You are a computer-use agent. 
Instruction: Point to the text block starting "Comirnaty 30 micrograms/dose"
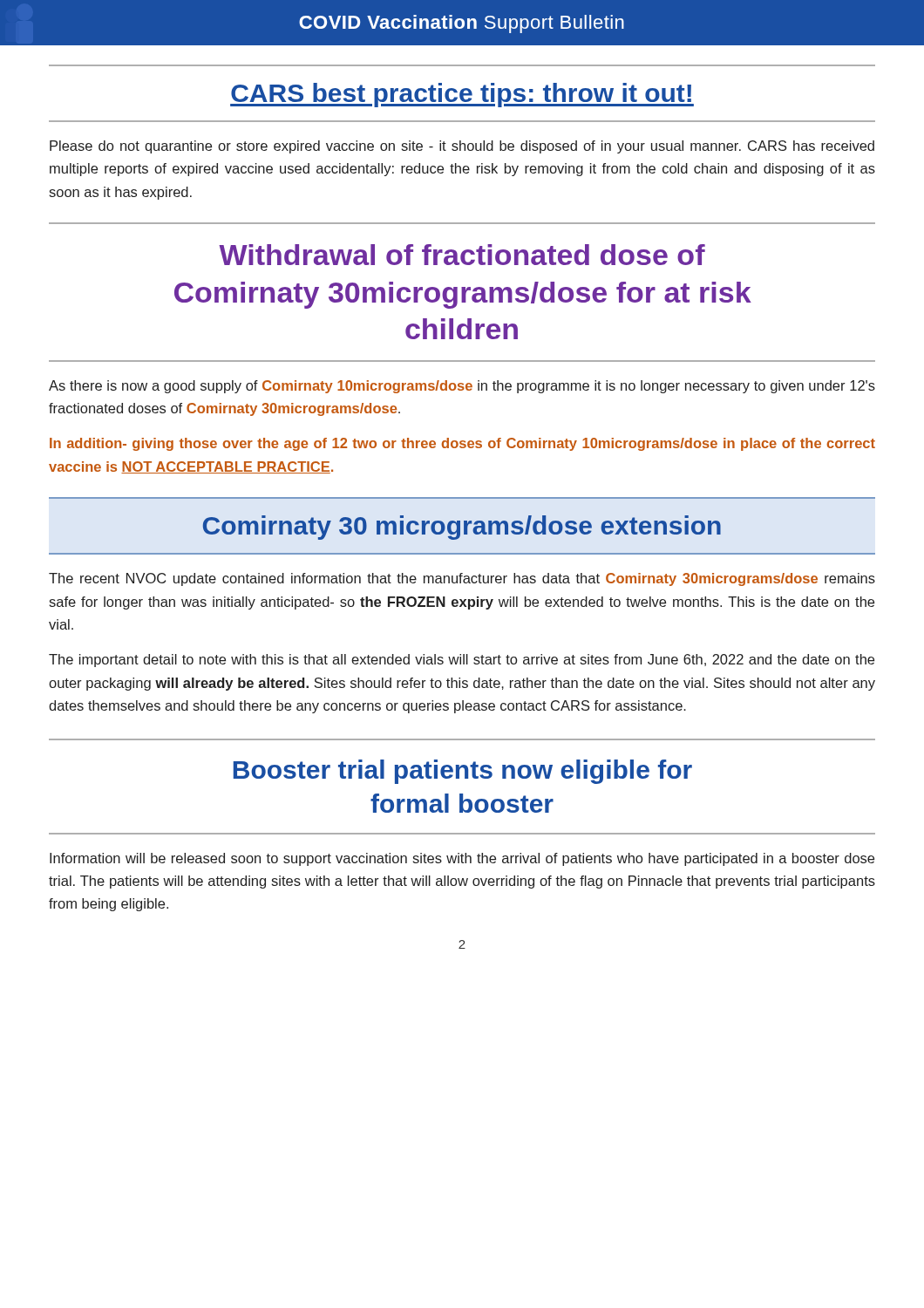tap(462, 526)
